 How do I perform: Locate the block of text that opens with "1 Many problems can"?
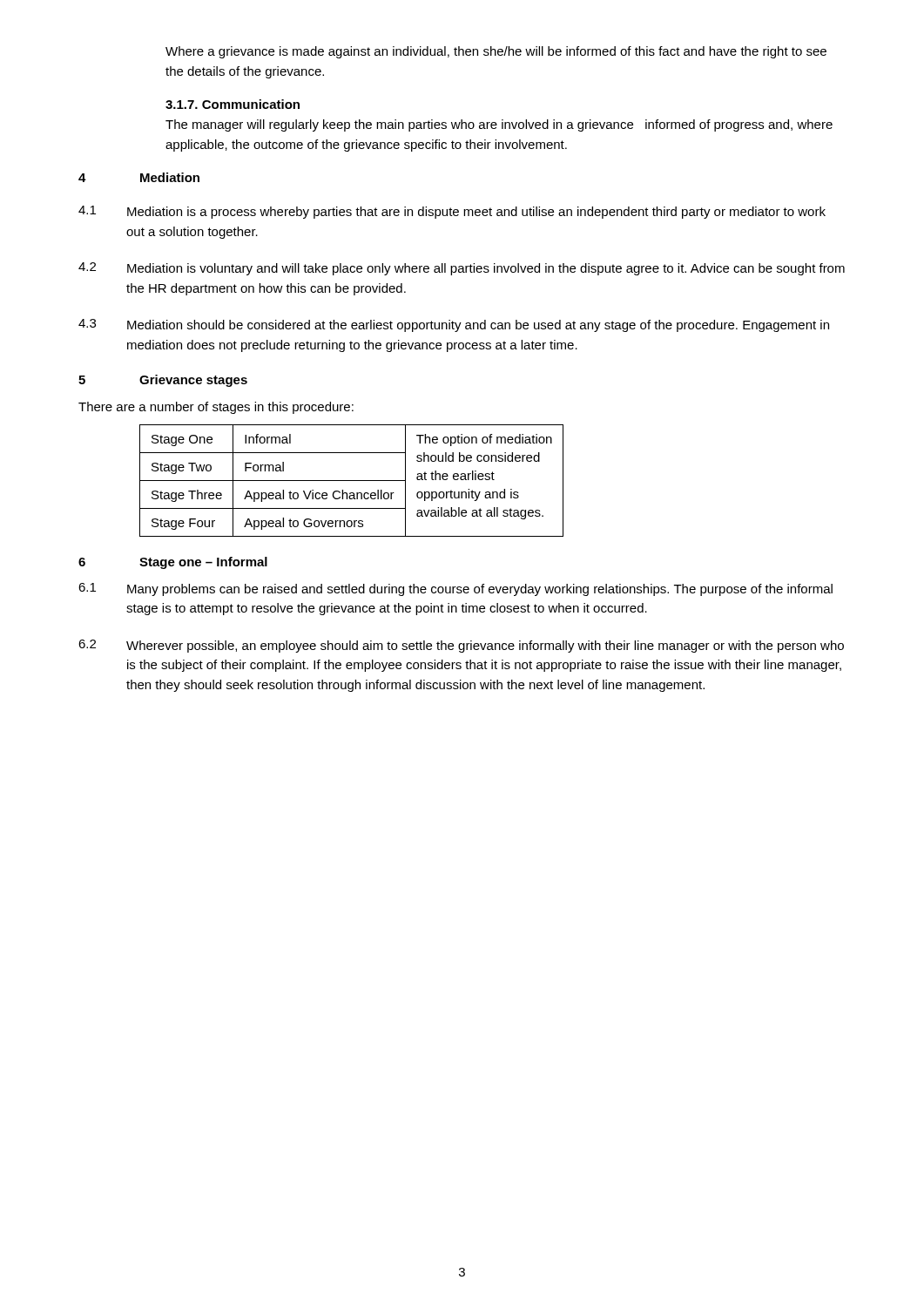point(462,599)
